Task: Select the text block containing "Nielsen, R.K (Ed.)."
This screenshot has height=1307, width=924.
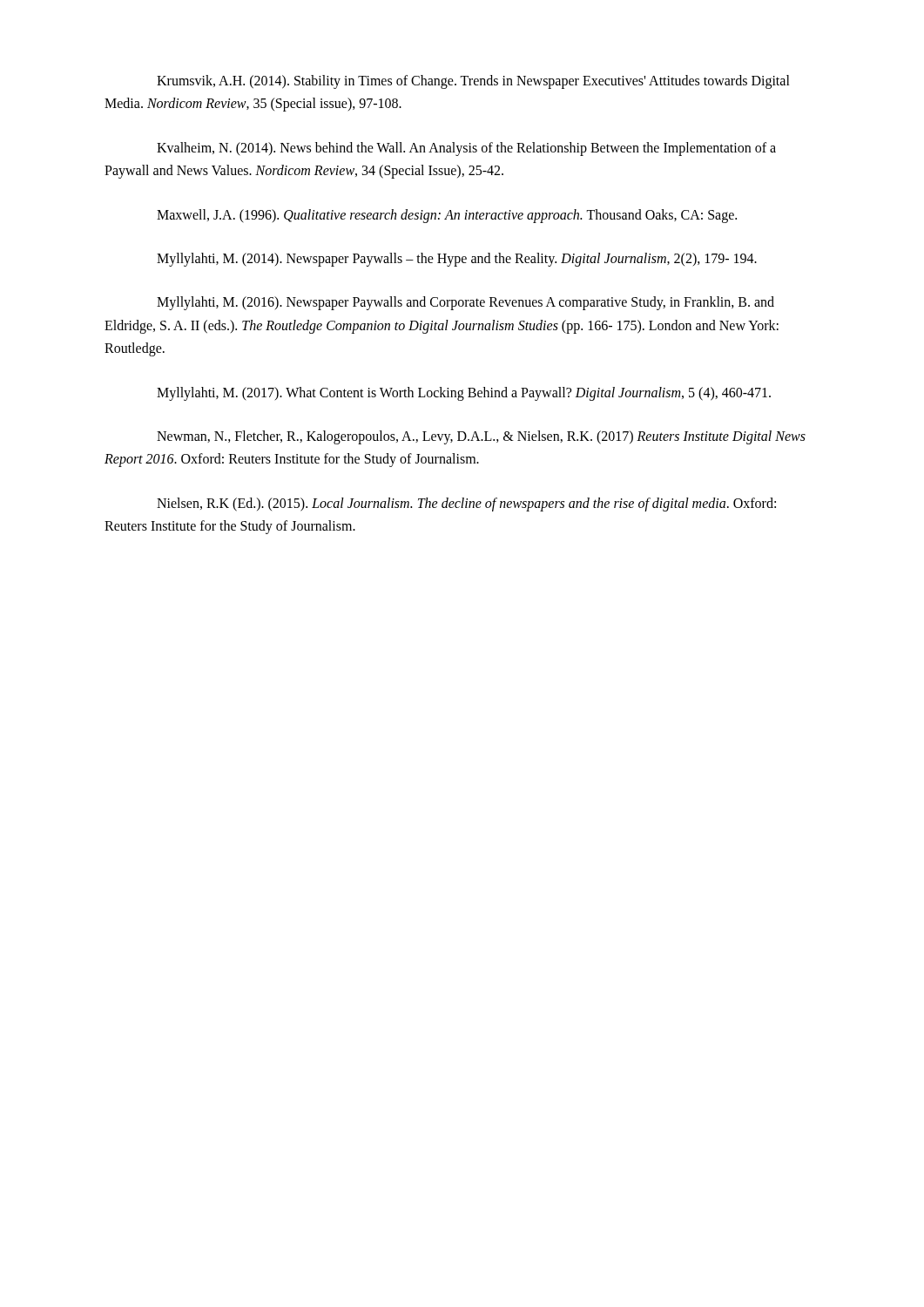Action: (441, 514)
